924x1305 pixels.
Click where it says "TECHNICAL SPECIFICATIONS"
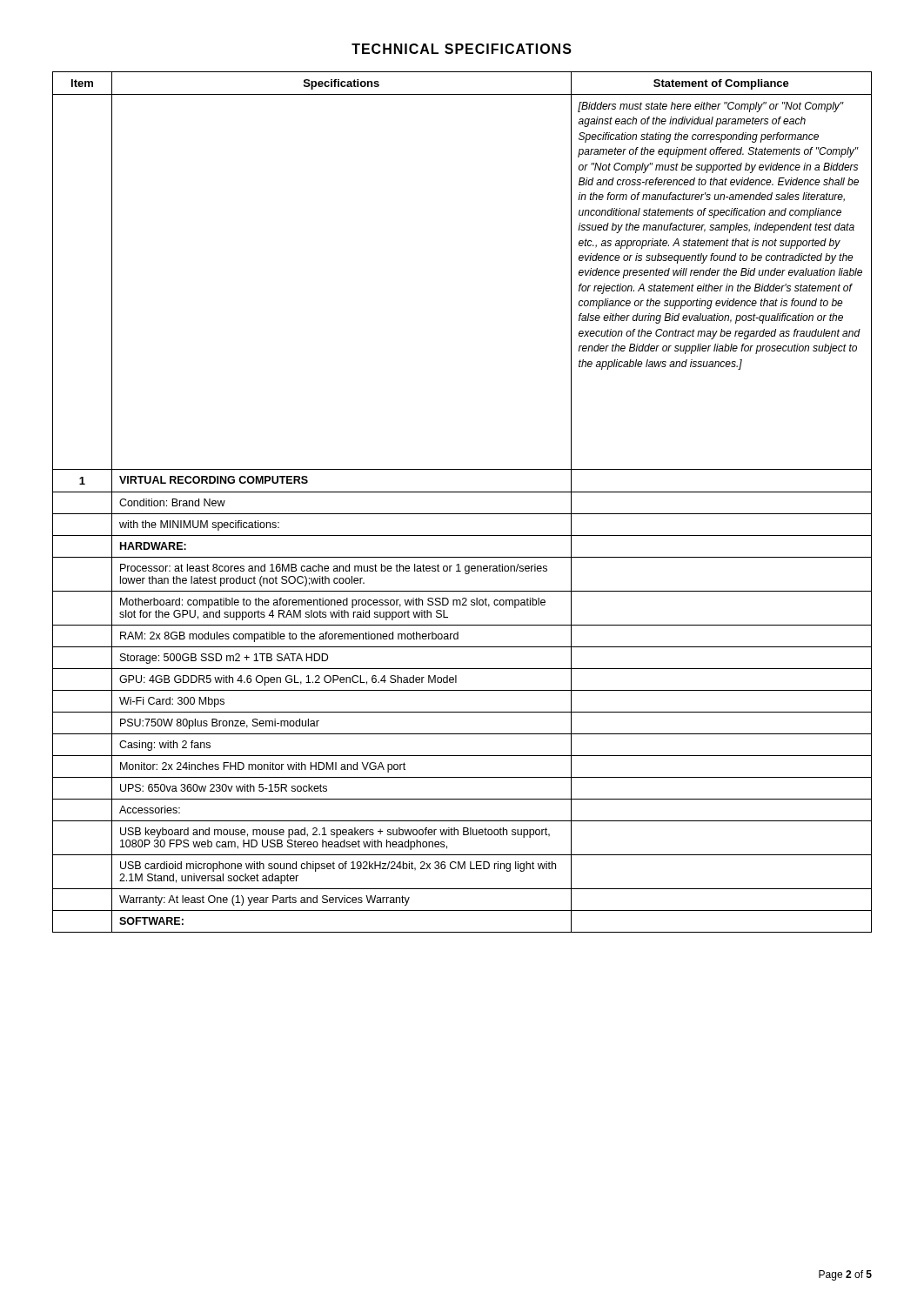click(x=462, y=49)
